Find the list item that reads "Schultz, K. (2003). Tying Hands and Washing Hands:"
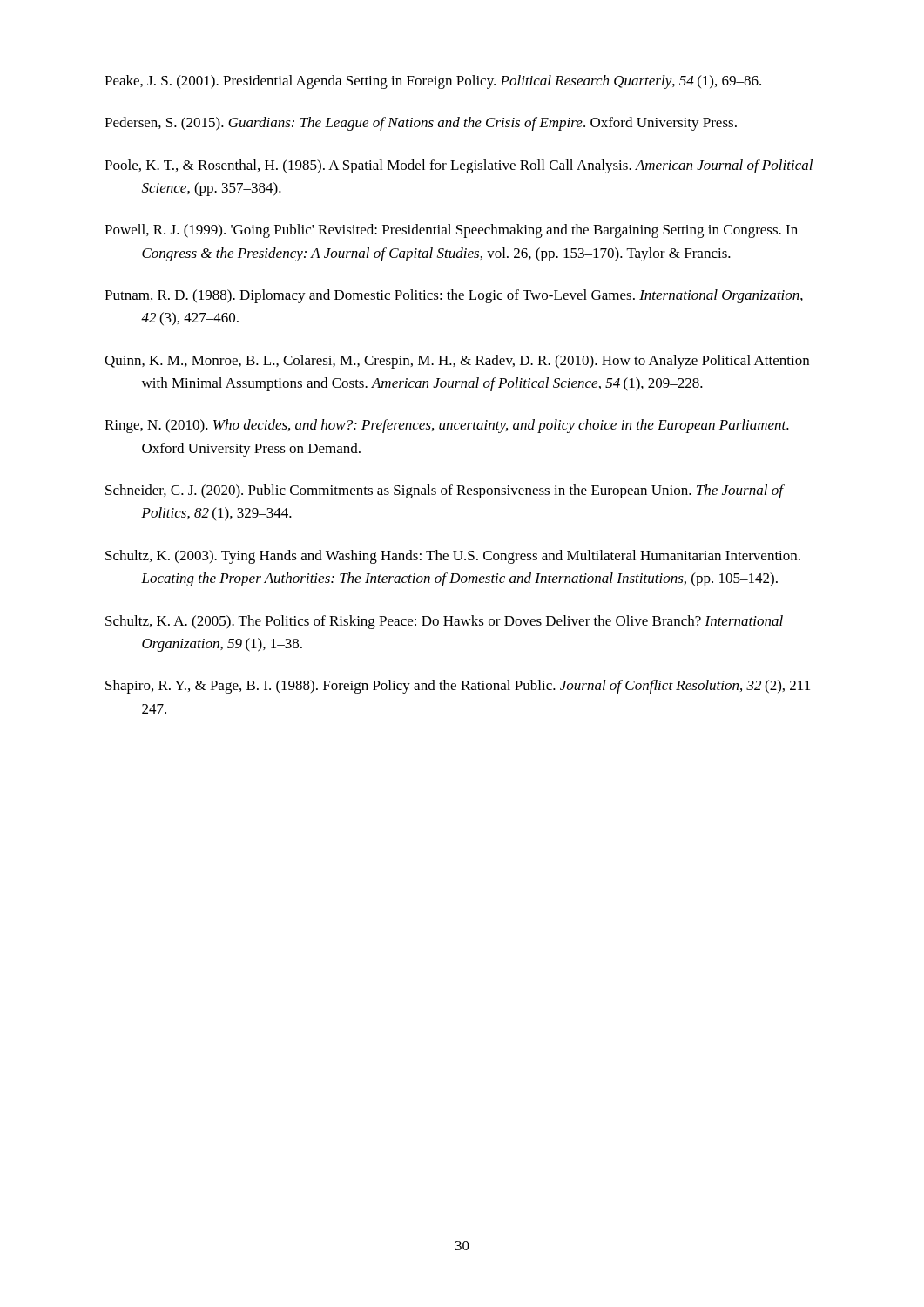924x1307 pixels. click(453, 567)
